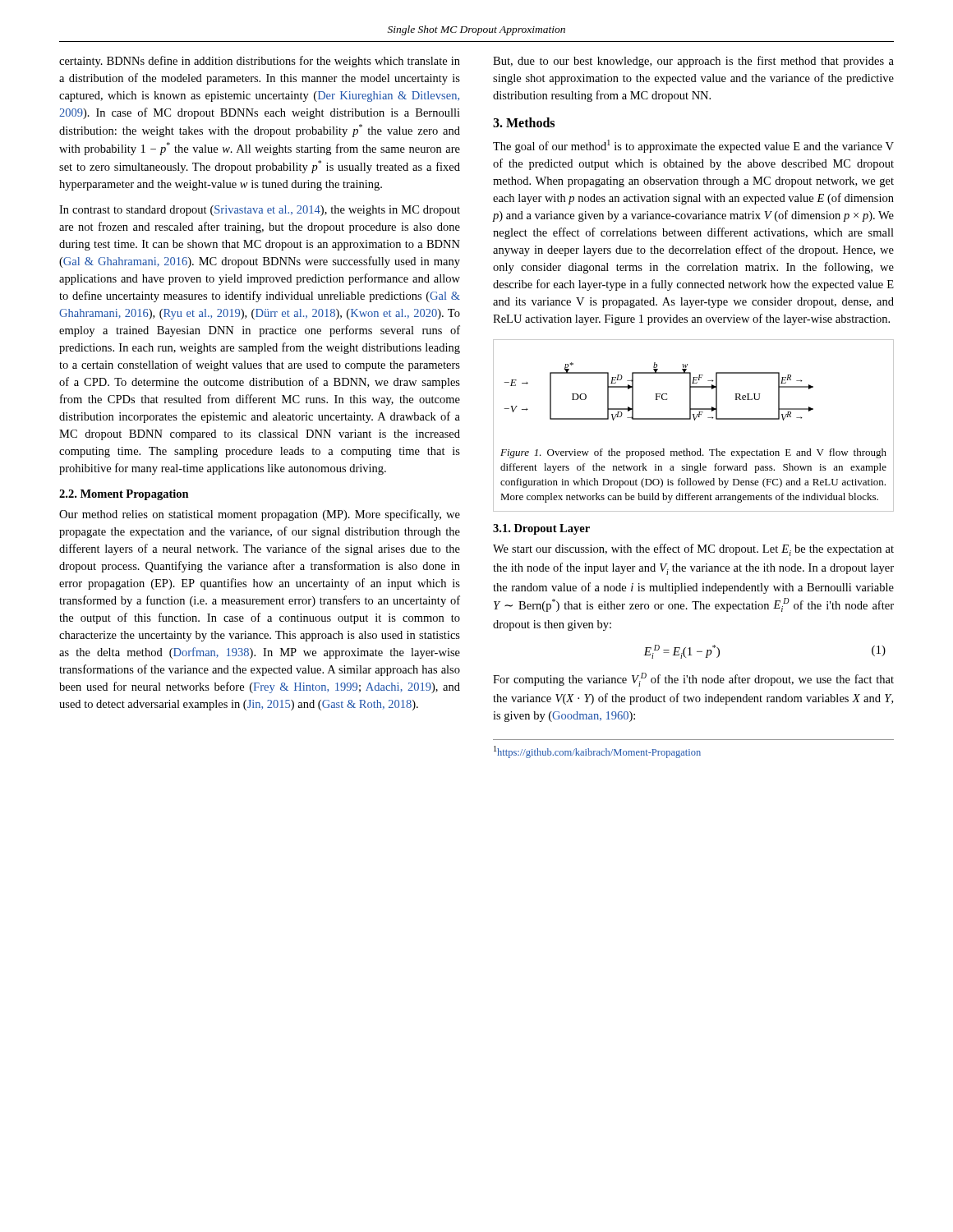This screenshot has height=1232, width=953.
Task: Find the schematic
Action: click(693, 425)
